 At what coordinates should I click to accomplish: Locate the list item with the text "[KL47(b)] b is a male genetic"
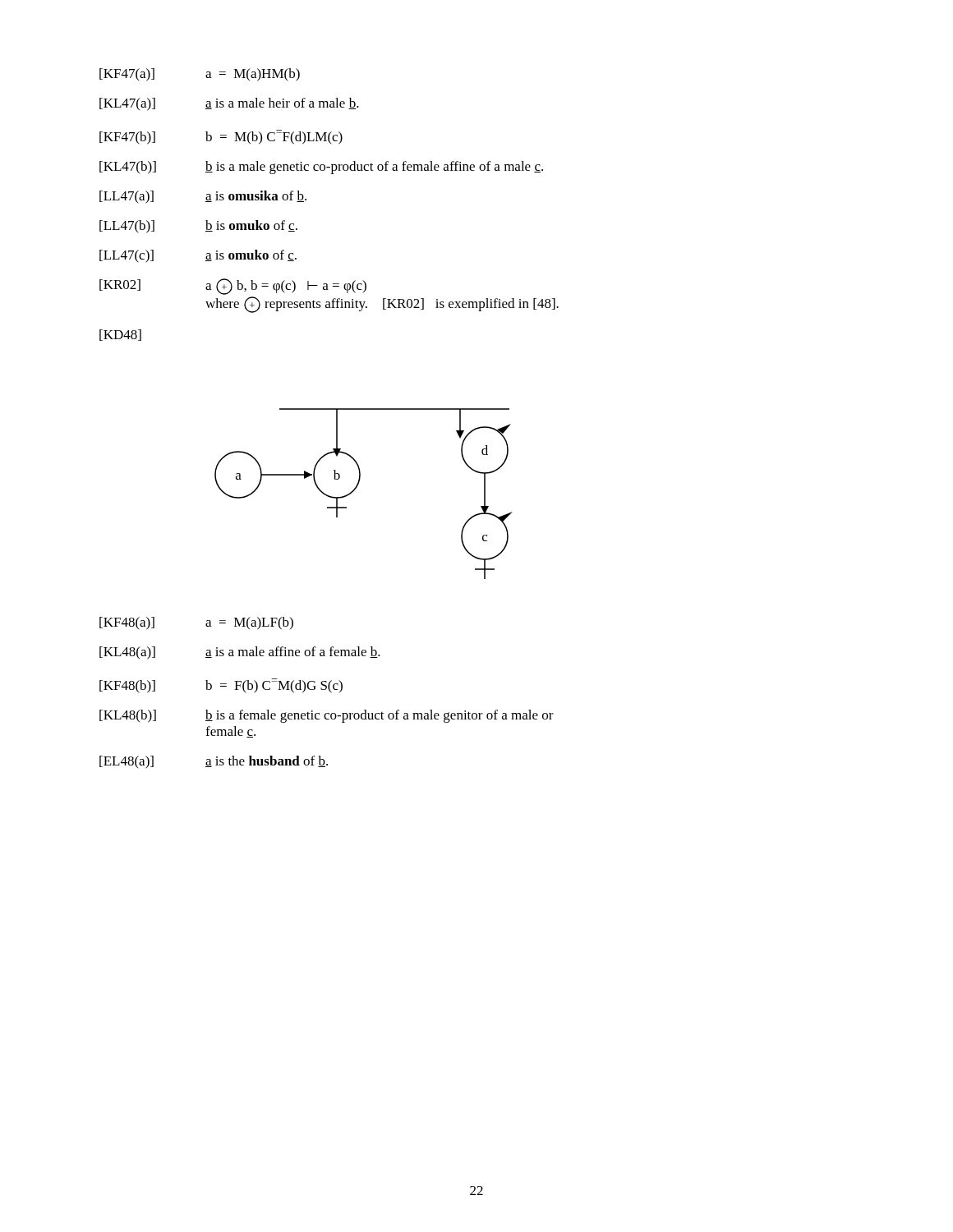tap(321, 166)
